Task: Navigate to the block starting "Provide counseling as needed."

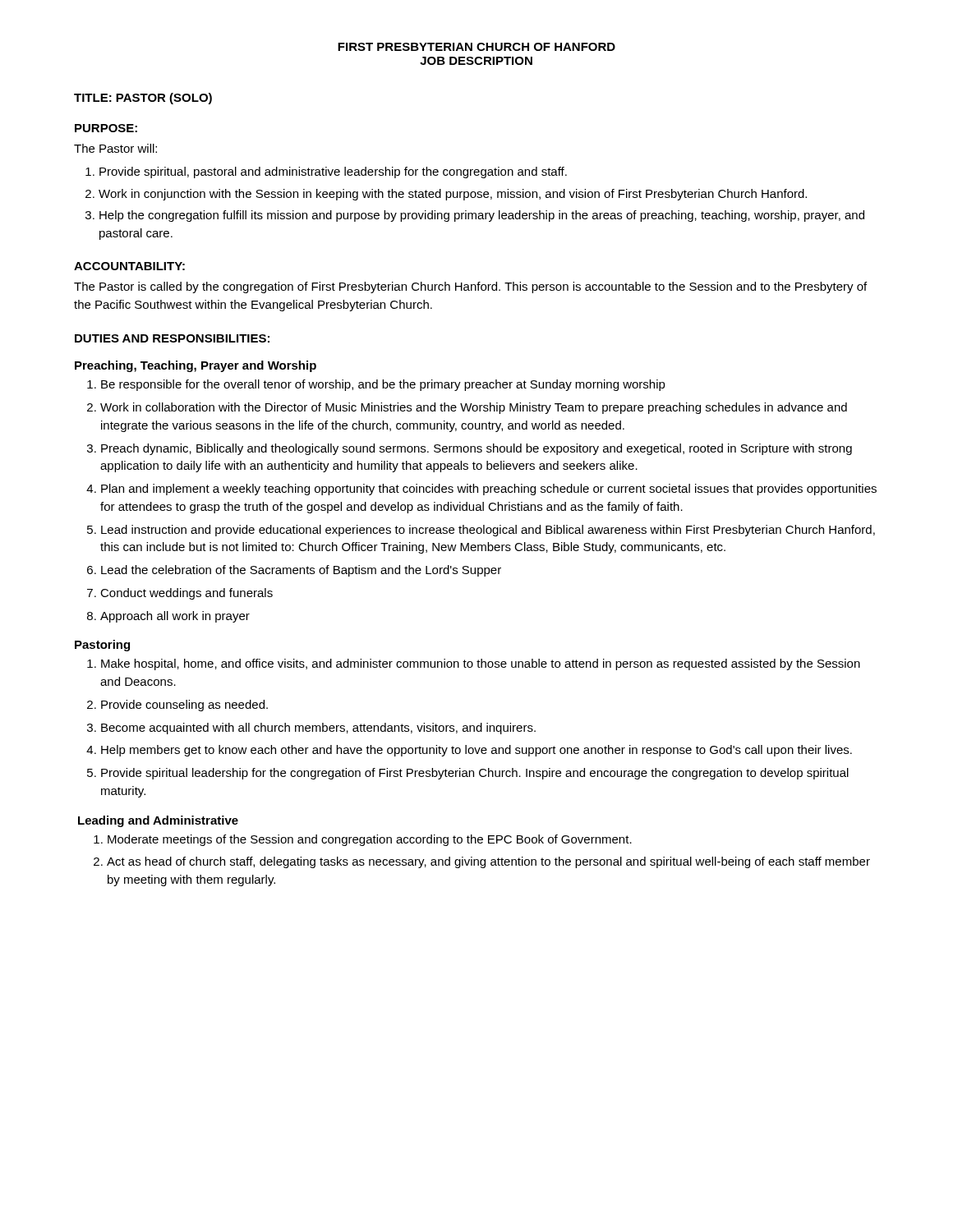Action: [x=185, y=704]
